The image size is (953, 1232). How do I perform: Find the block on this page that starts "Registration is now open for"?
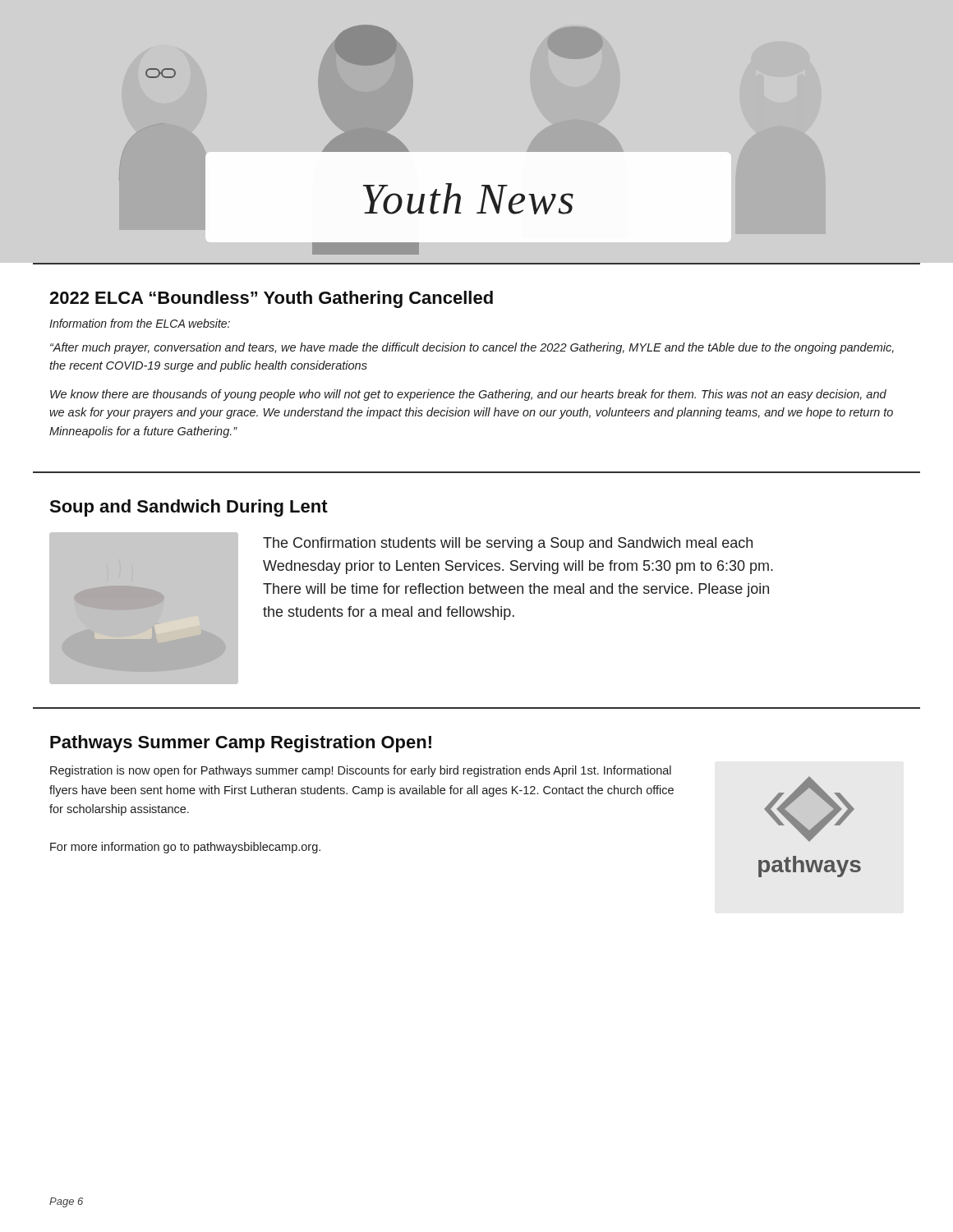click(362, 790)
